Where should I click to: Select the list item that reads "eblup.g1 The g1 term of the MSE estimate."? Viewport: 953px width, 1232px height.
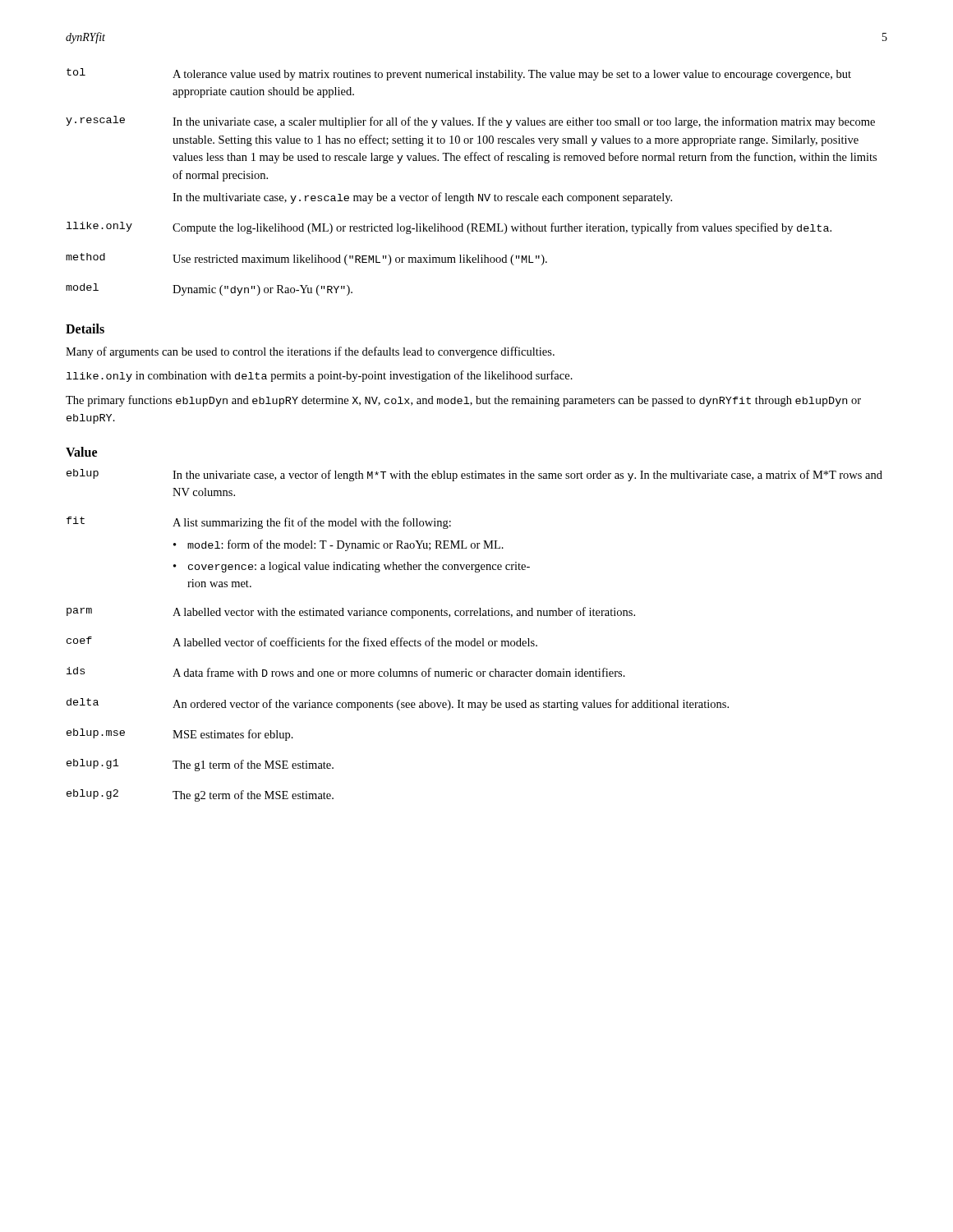[x=200, y=765]
